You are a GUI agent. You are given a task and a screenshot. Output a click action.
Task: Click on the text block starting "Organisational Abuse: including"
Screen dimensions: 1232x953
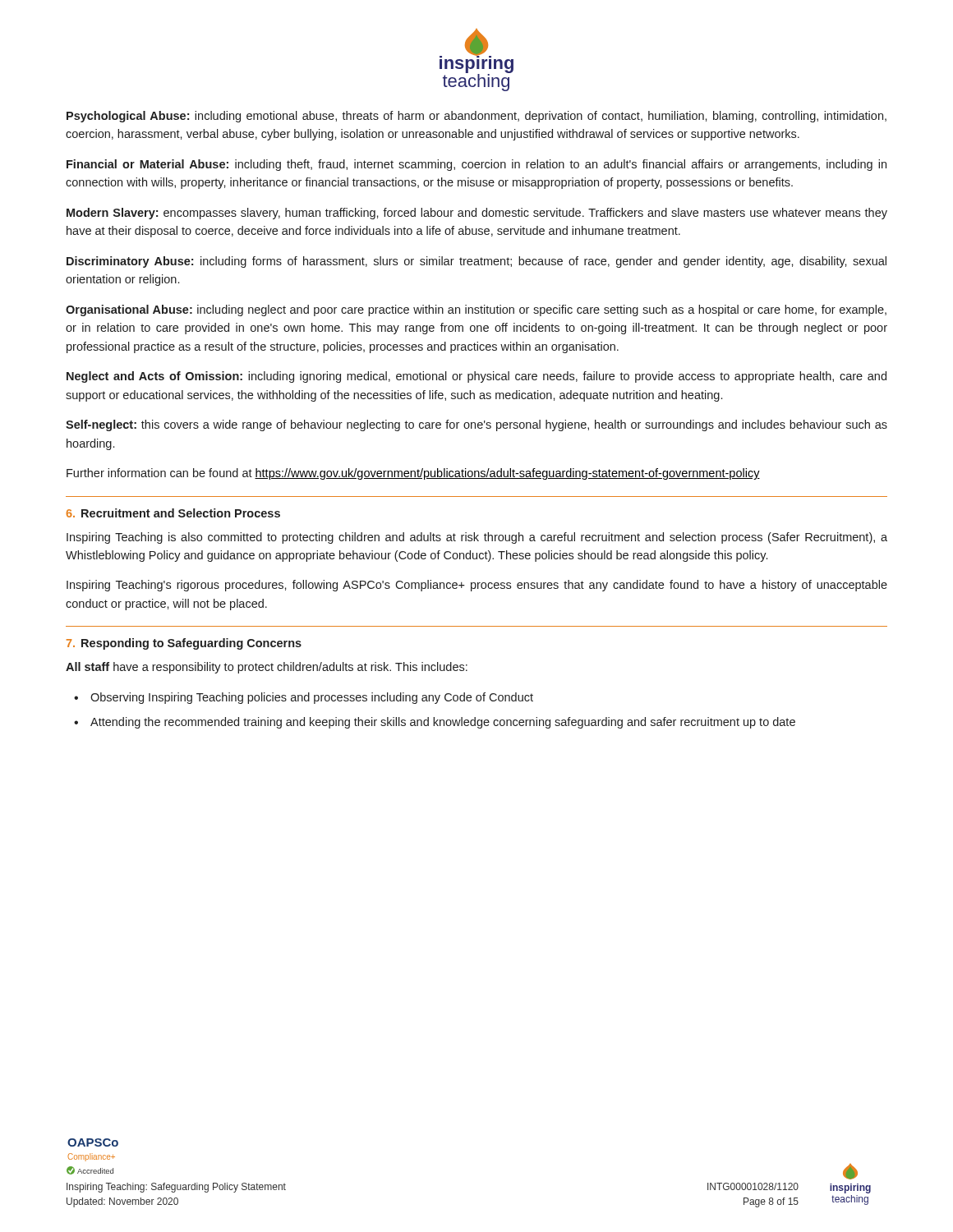(476, 328)
